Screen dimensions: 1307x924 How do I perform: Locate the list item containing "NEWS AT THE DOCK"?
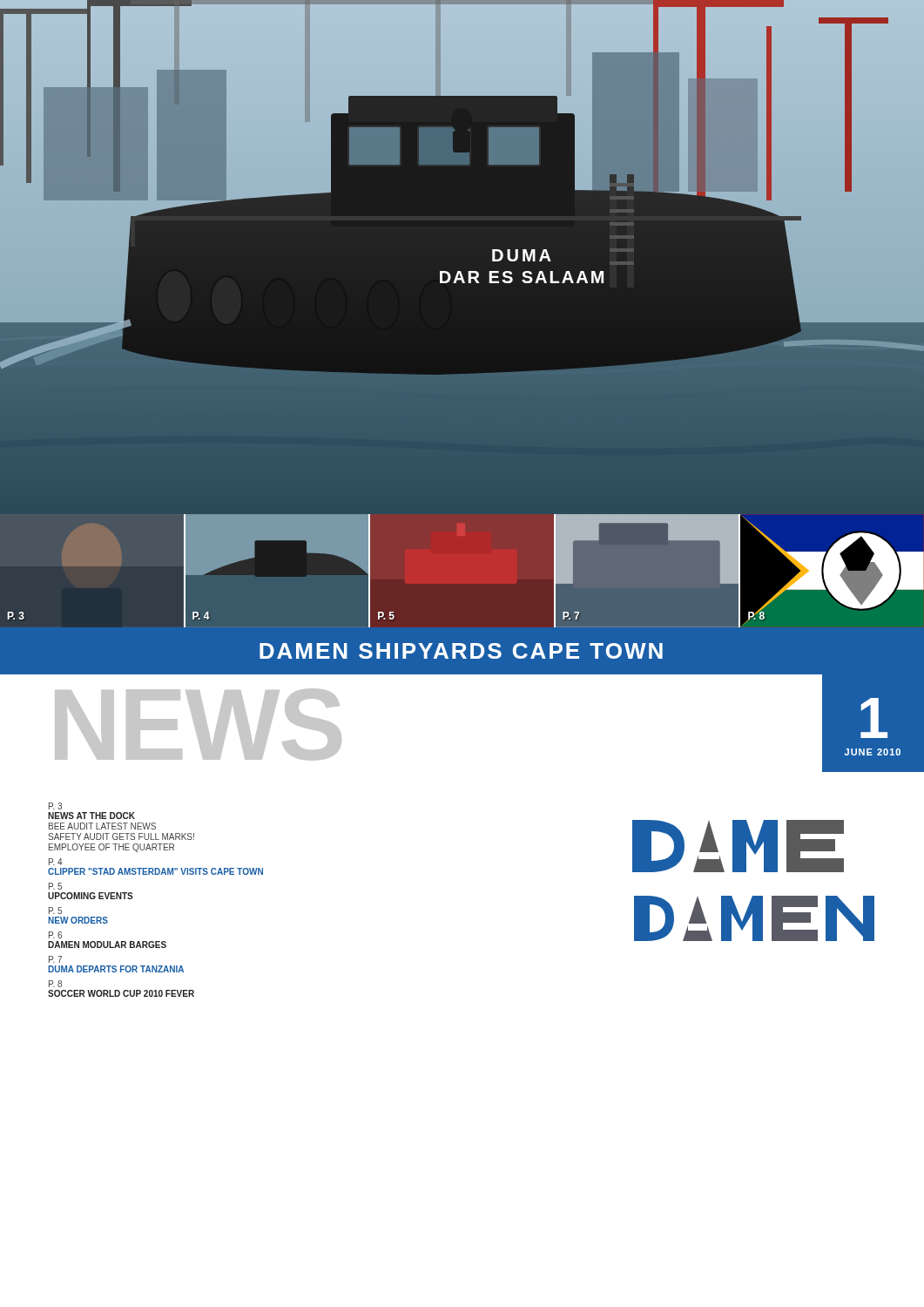click(x=91, y=816)
